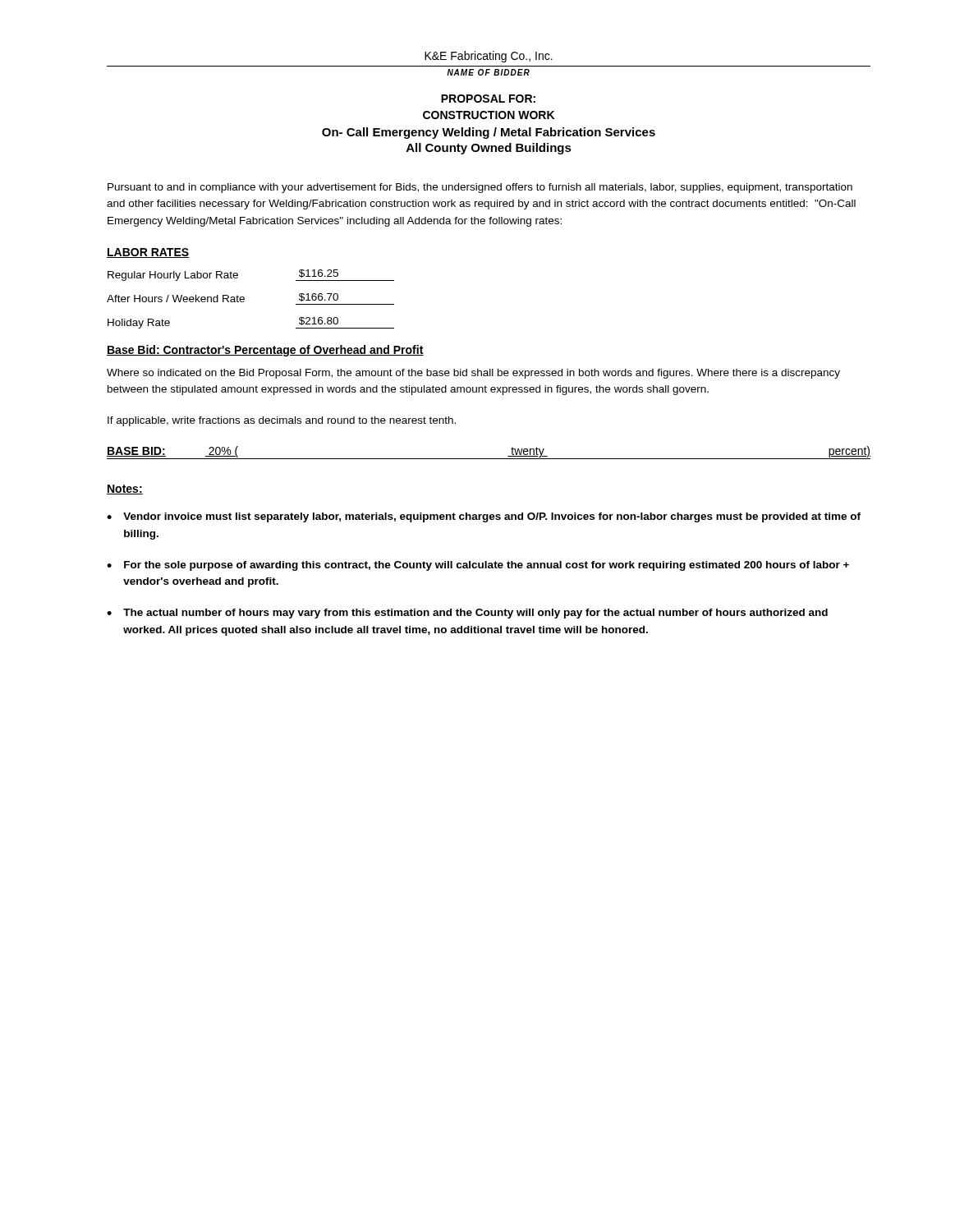
Task: Locate the text block with the text "BASE BID: 20% ("
Action: (489, 452)
